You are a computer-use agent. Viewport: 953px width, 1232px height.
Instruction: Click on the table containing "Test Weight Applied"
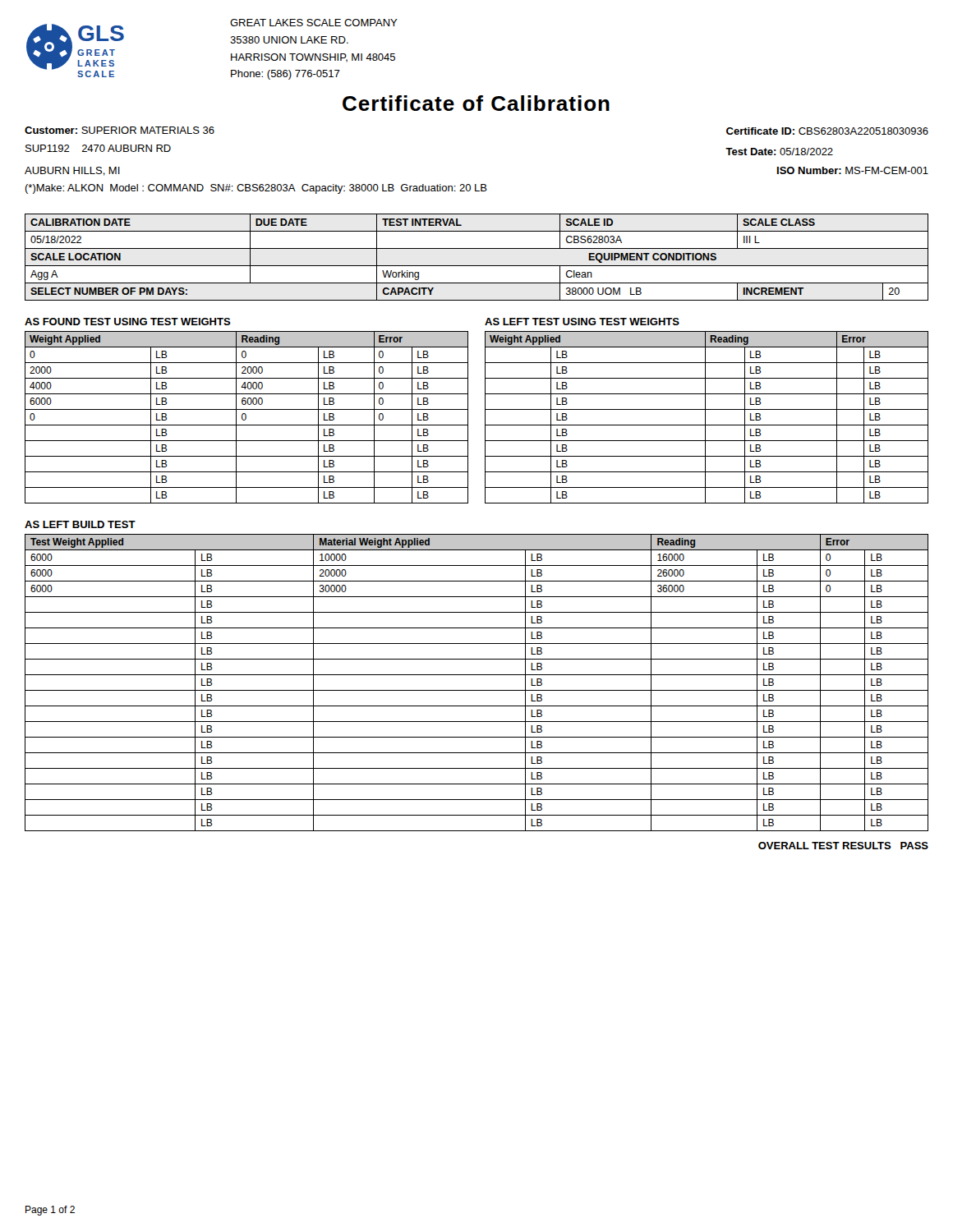476,682
